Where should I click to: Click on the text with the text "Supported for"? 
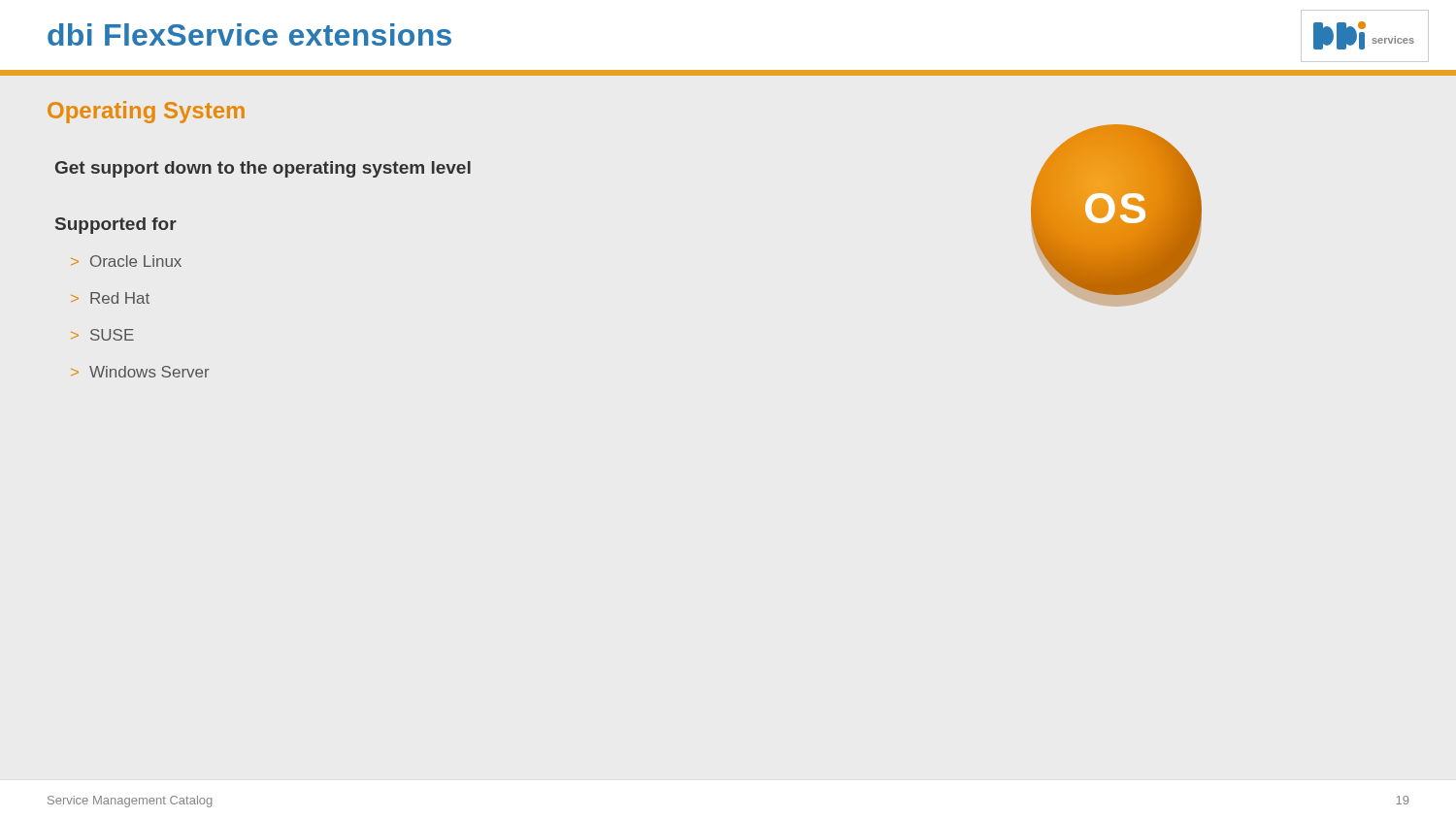pyautogui.click(x=115, y=224)
